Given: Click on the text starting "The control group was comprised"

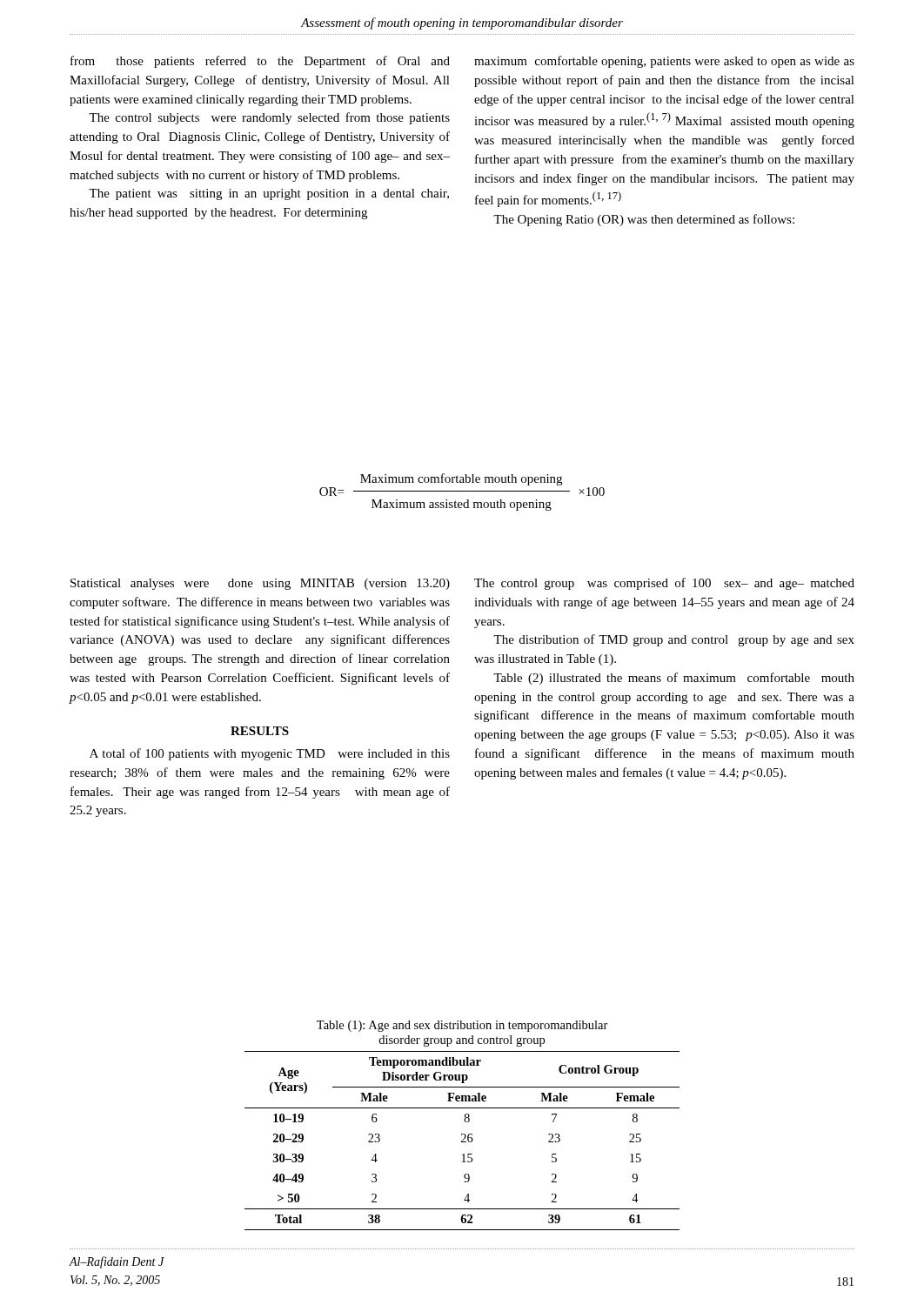Looking at the screenshot, I should tap(664, 678).
